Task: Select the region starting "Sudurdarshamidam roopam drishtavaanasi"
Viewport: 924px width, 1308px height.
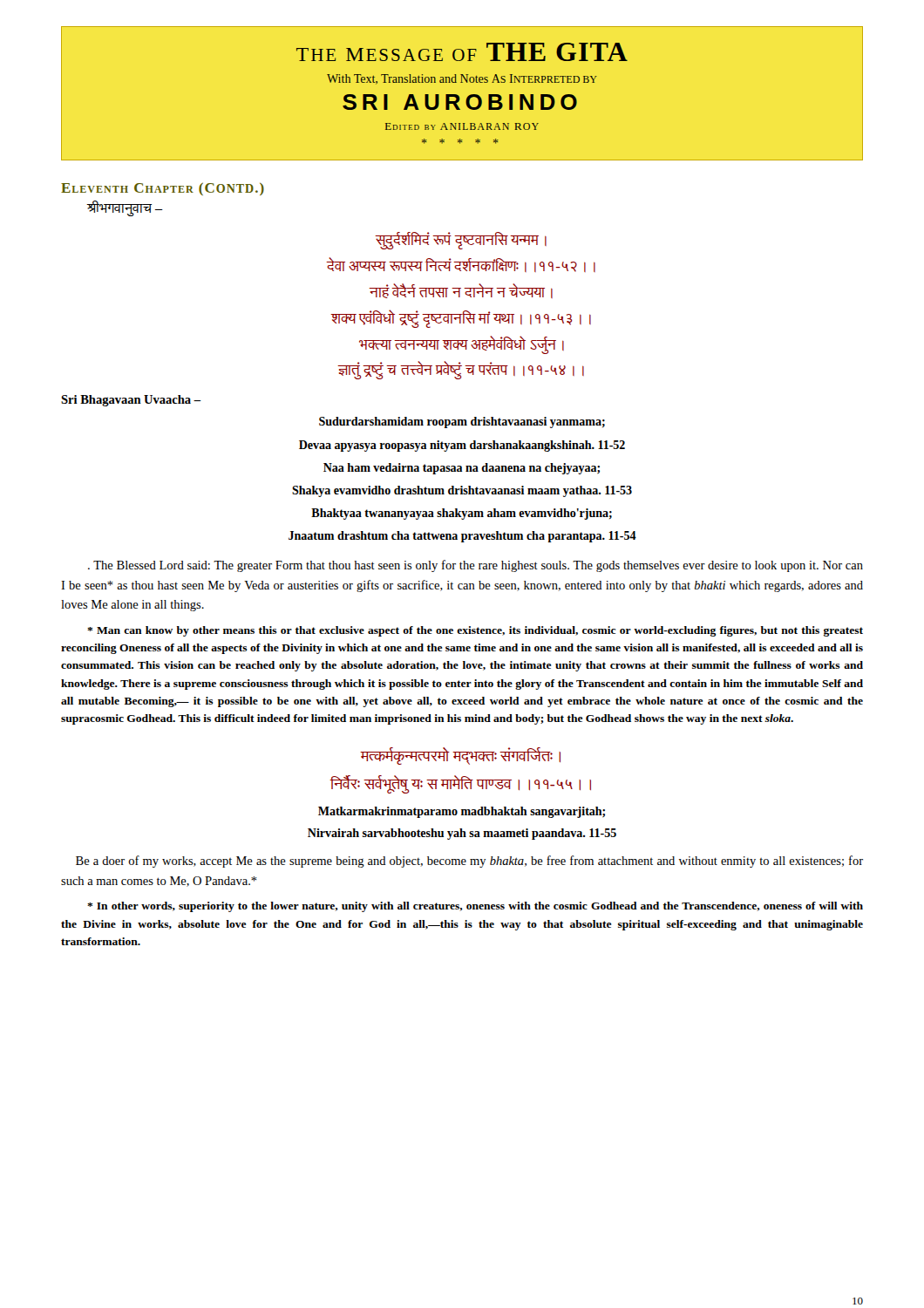Action: 462,479
